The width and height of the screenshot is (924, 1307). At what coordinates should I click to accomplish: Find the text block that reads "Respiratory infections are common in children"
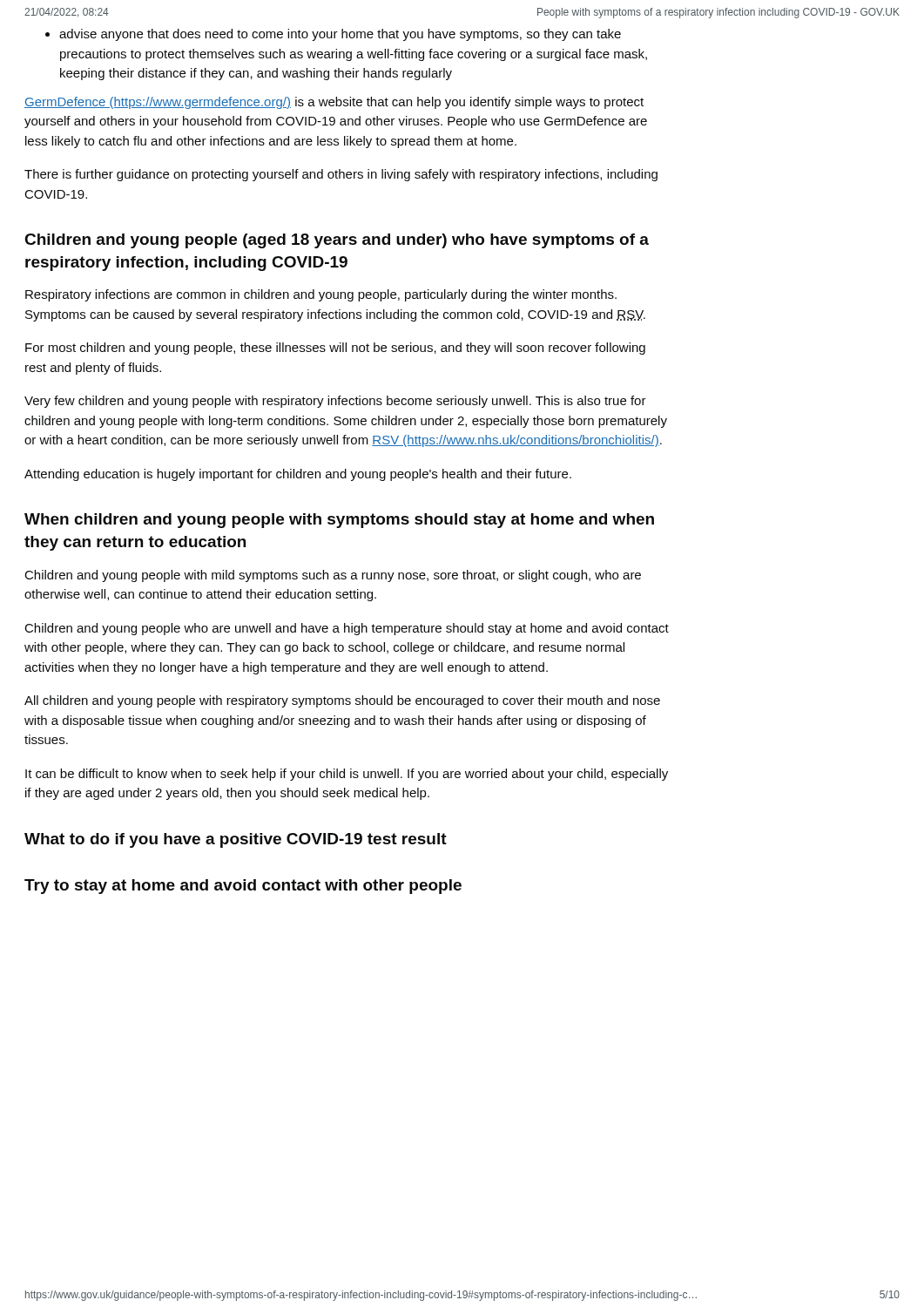point(347,305)
